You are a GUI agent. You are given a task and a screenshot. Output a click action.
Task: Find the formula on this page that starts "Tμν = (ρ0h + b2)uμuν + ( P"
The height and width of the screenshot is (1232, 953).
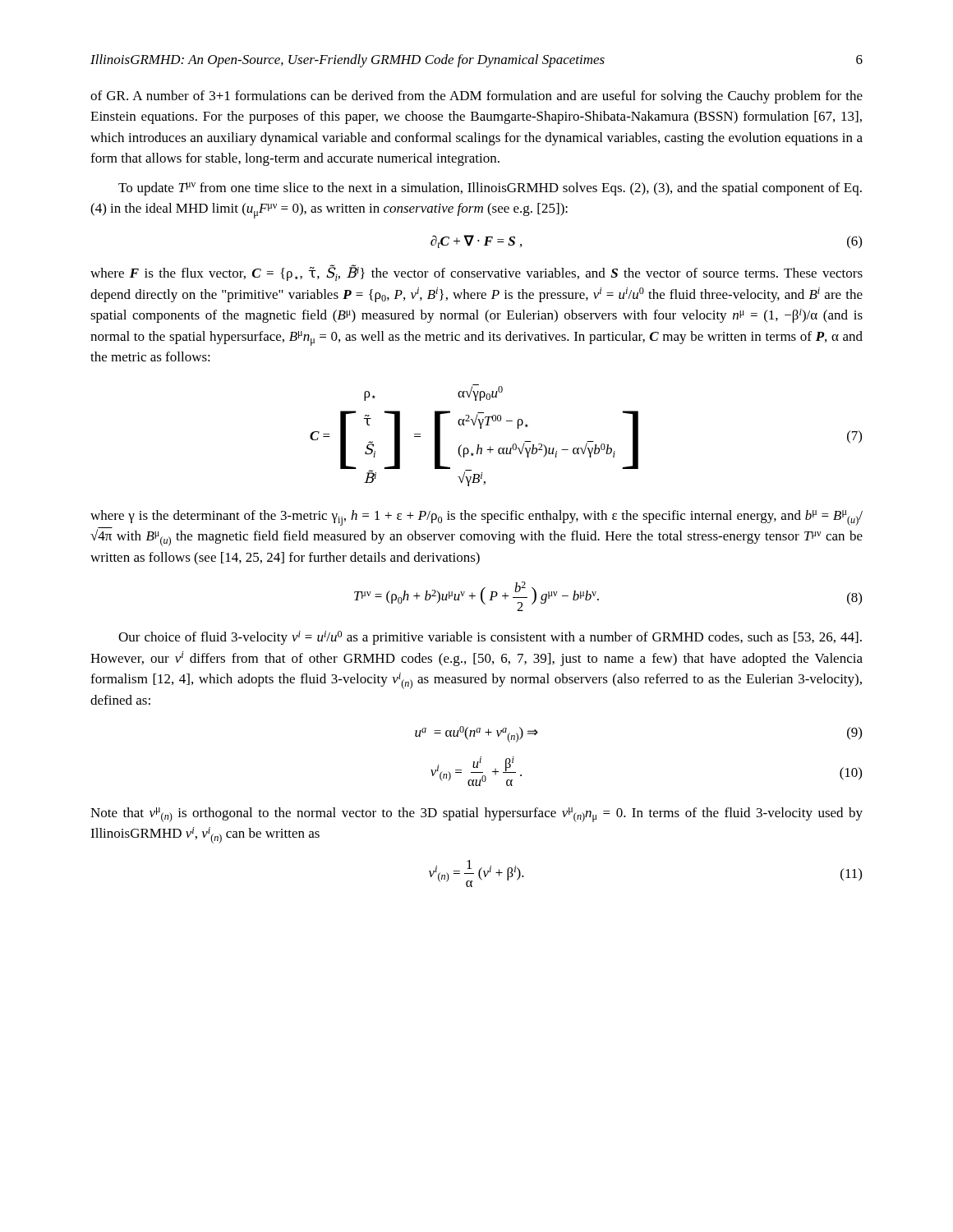tap(476, 597)
